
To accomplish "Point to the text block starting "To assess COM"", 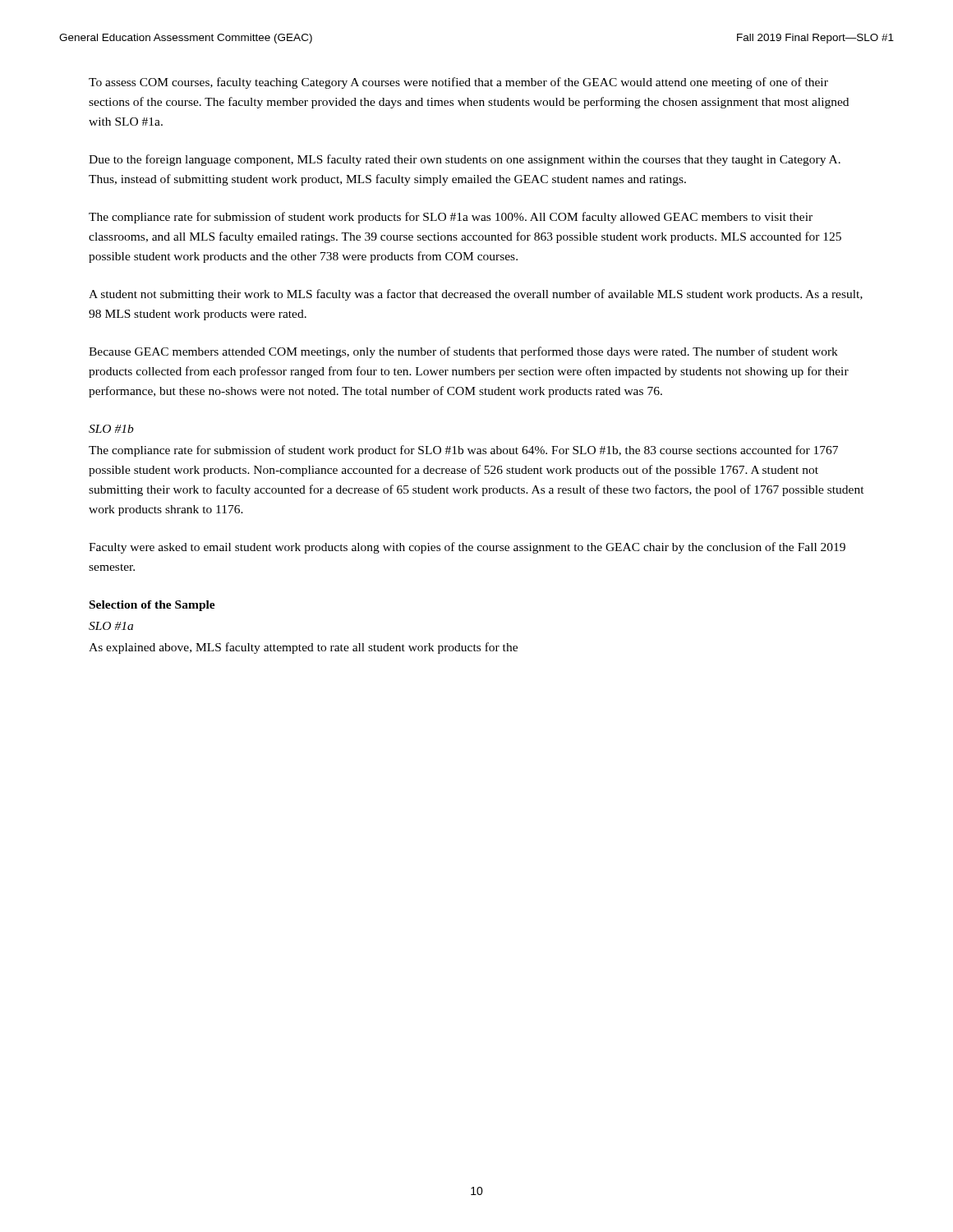I will (469, 101).
